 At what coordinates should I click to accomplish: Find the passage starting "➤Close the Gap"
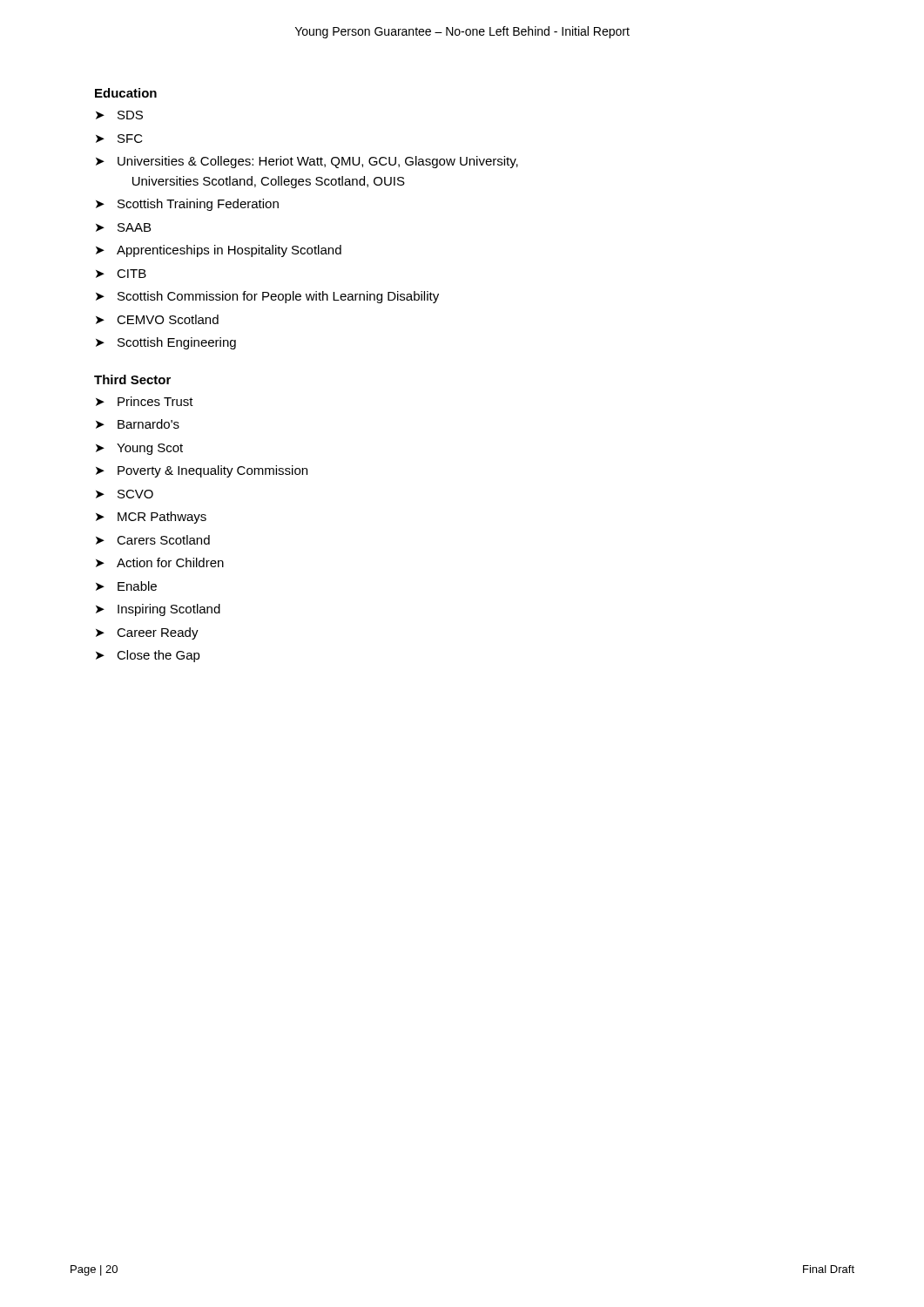pos(147,655)
